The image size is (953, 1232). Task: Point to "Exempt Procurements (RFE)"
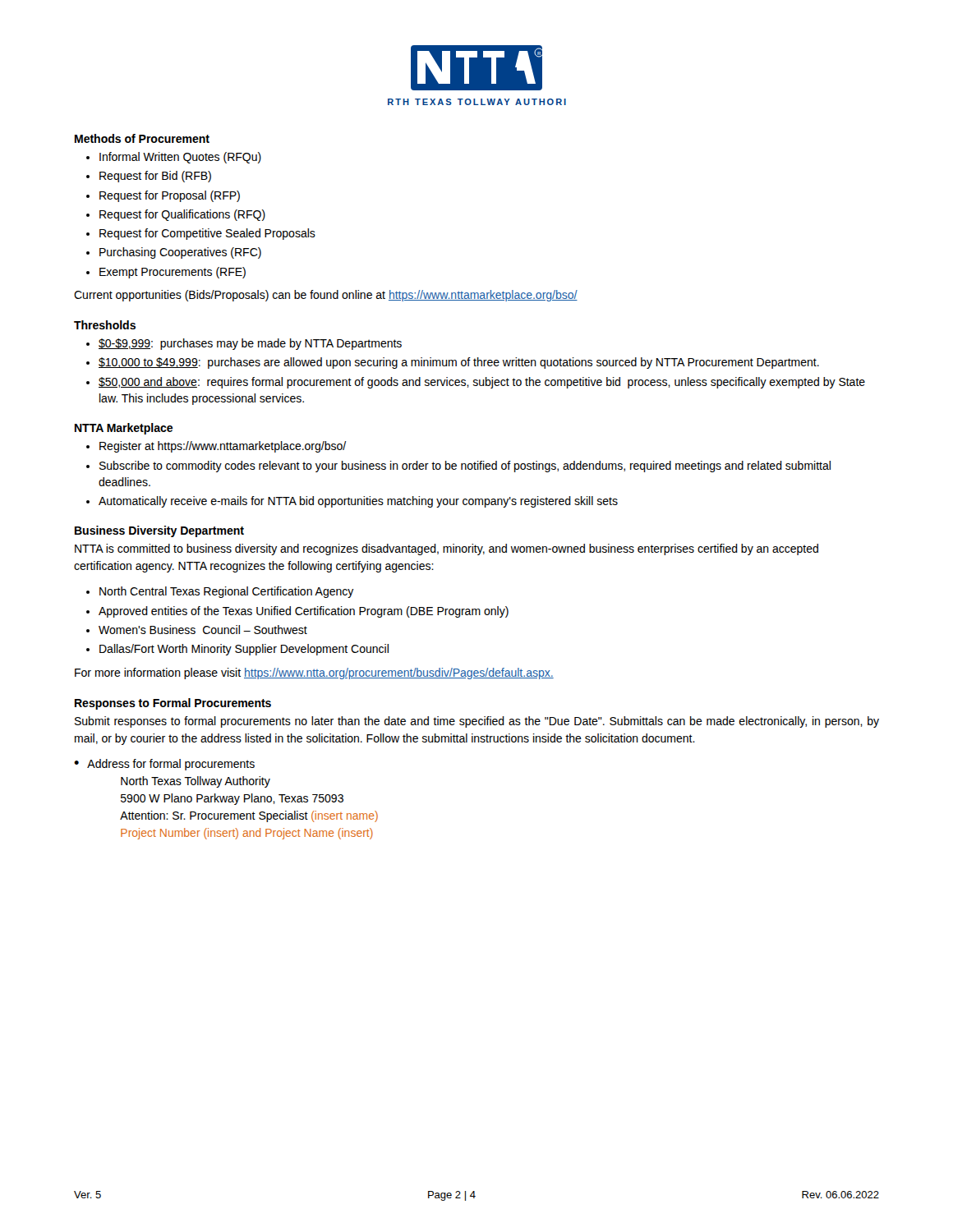(172, 272)
